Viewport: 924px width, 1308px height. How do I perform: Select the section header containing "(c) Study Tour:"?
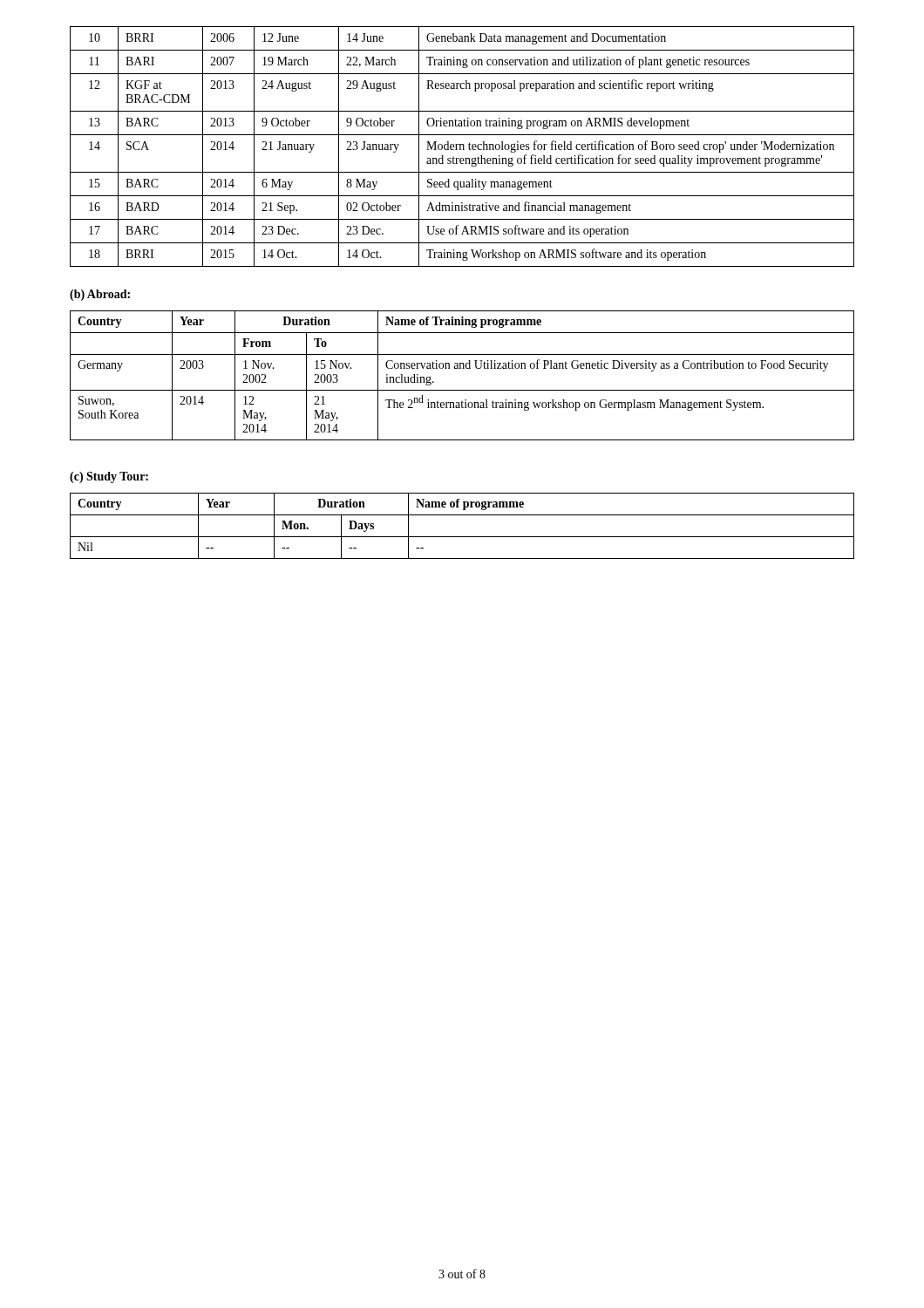109,477
